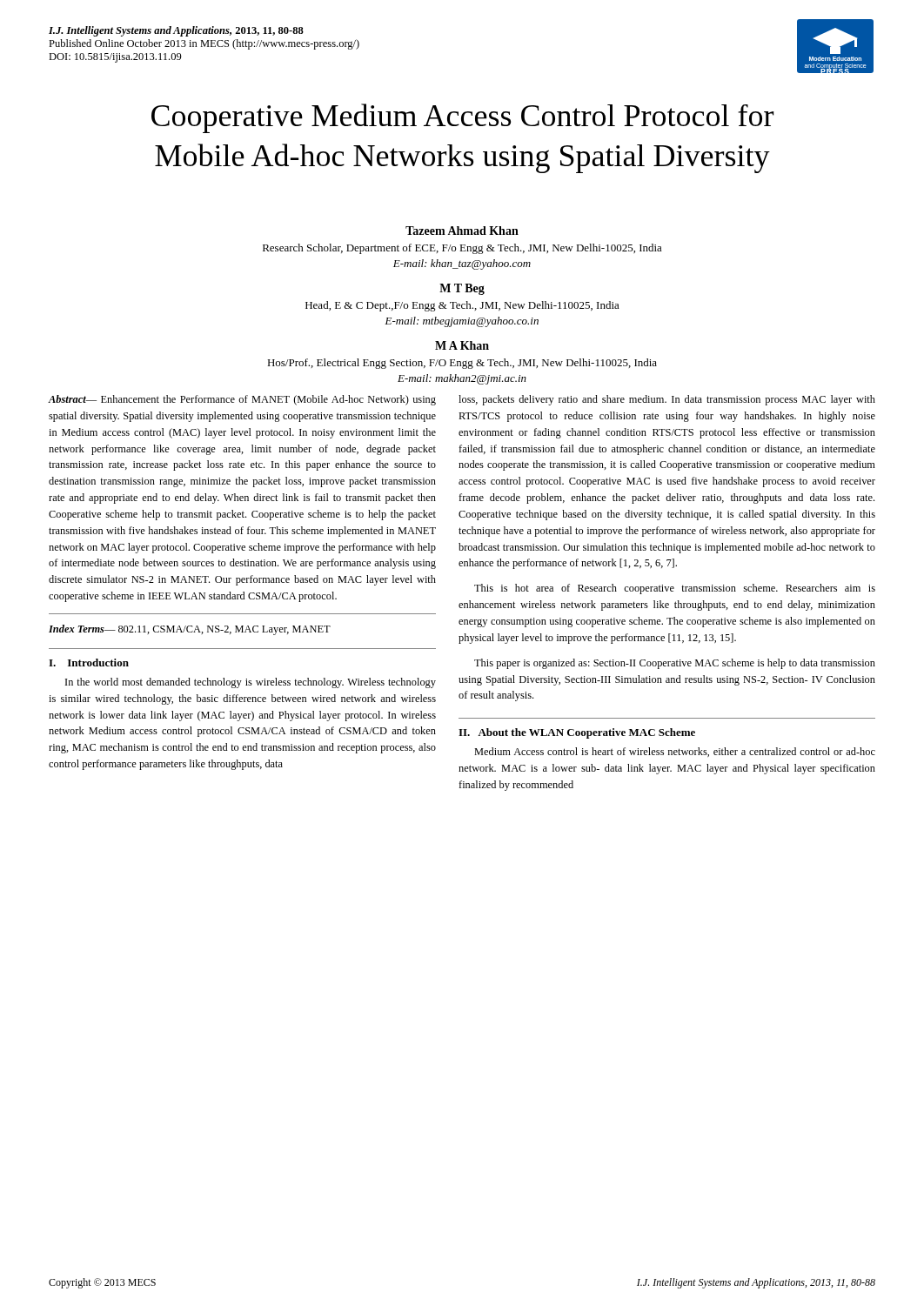Find "II. About the WLAN Cooperative MAC Scheme" on this page
Image resolution: width=924 pixels, height=1305 pixels.
[x=577, y=732]
